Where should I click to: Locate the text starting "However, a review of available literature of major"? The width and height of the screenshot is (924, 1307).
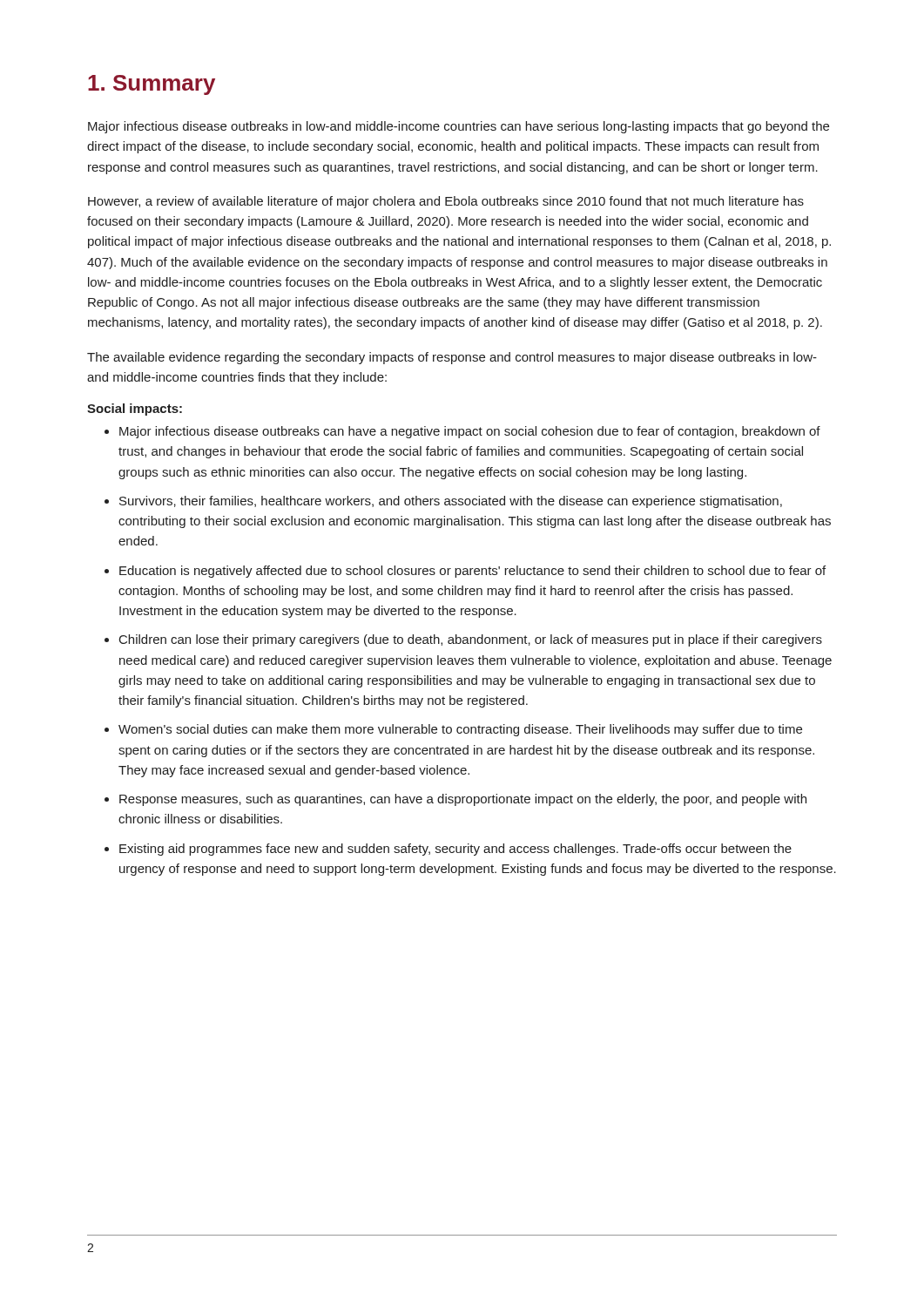pyautogui.click(x=460, y=261)
